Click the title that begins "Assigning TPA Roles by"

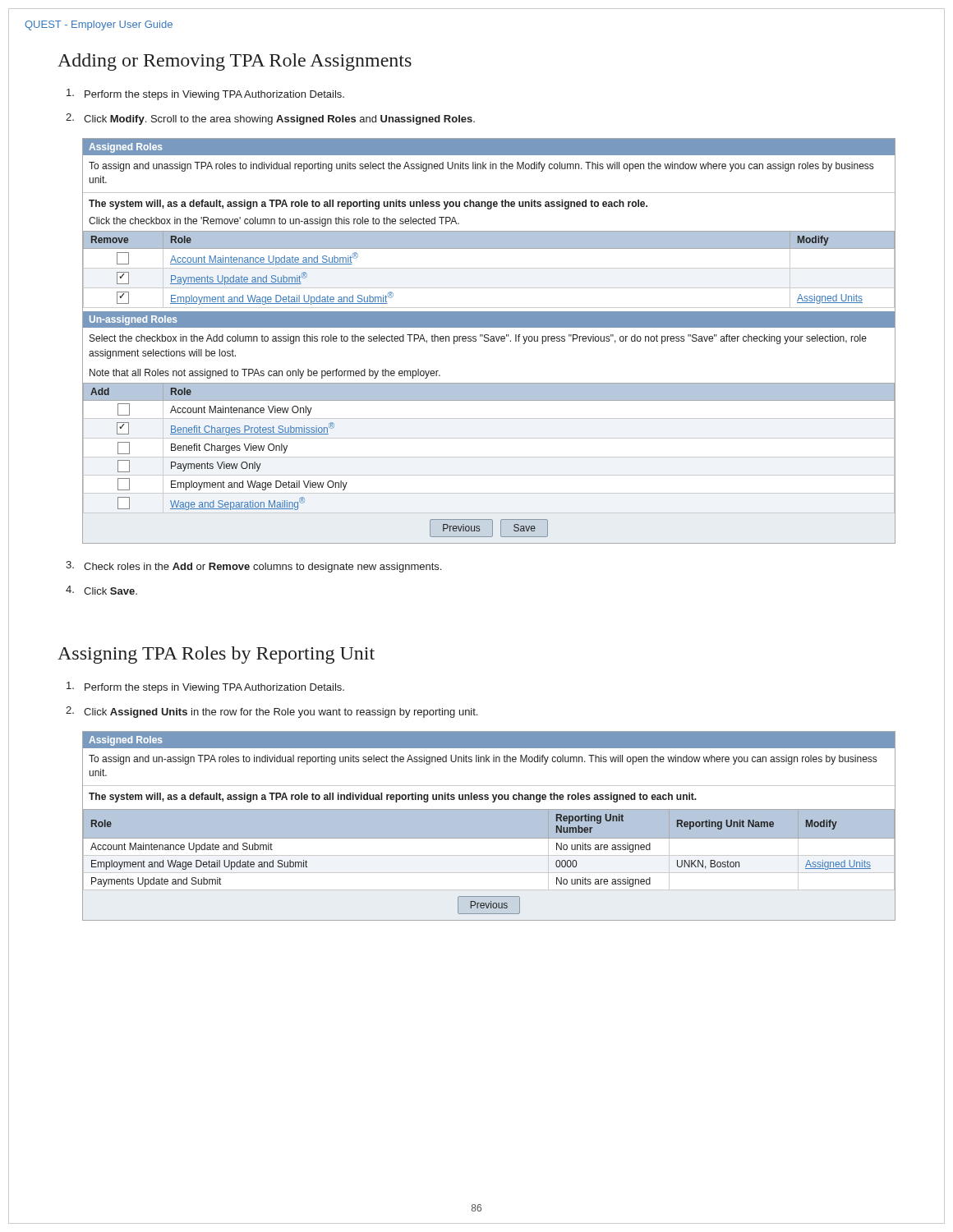point(216,655)
